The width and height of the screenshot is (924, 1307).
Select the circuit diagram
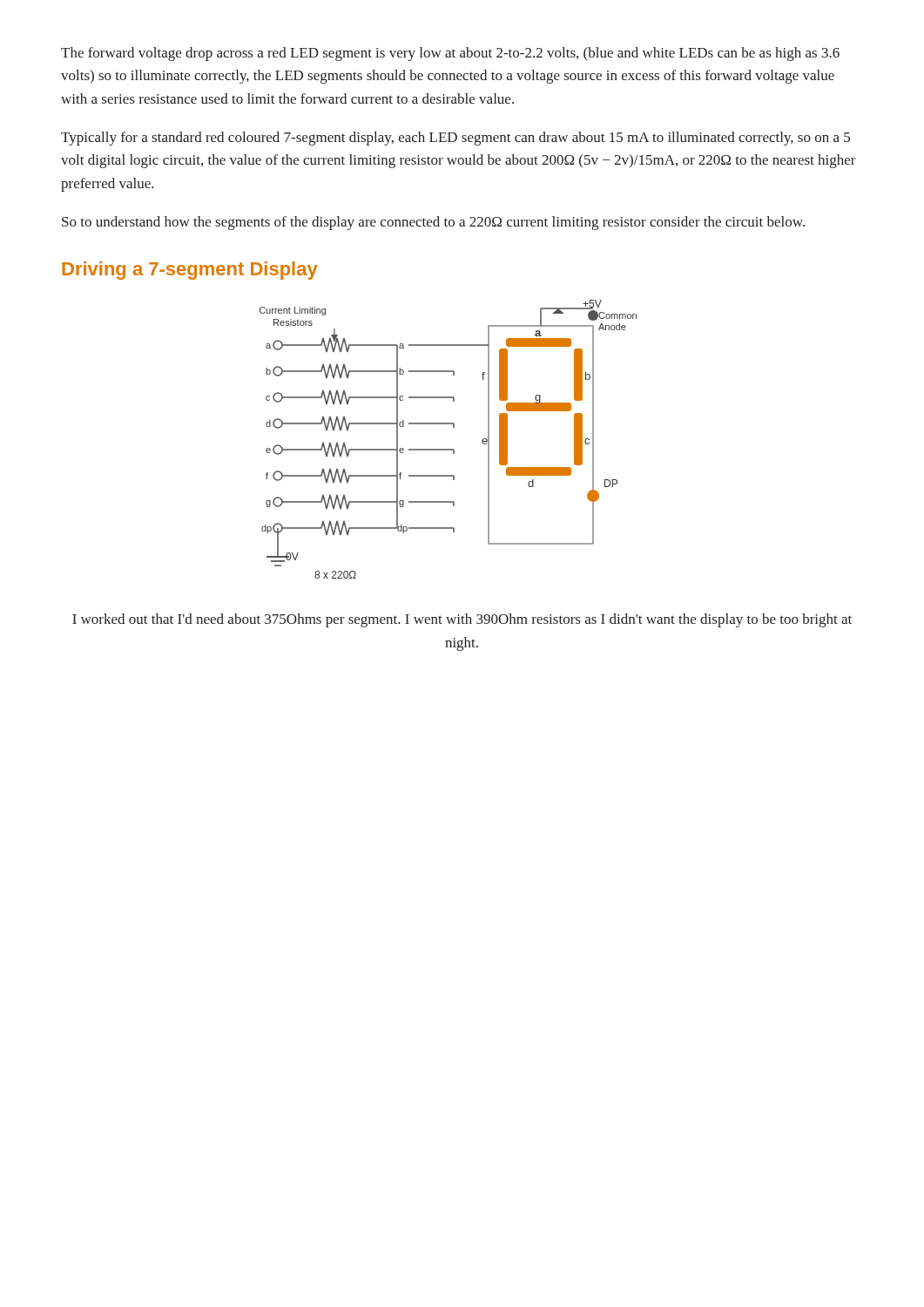coord(462,444)
